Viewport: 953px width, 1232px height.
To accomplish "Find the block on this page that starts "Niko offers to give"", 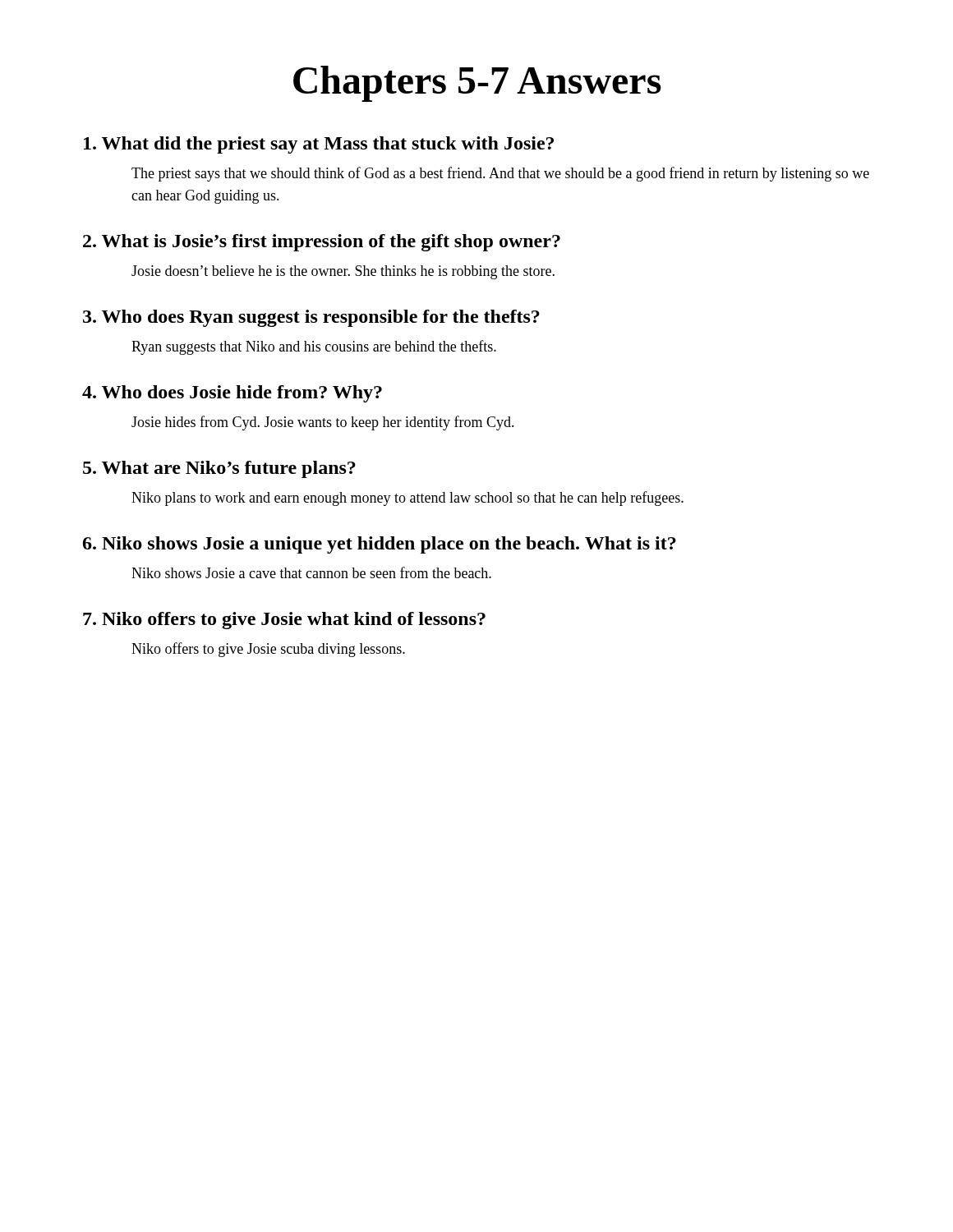I will 269,649.
